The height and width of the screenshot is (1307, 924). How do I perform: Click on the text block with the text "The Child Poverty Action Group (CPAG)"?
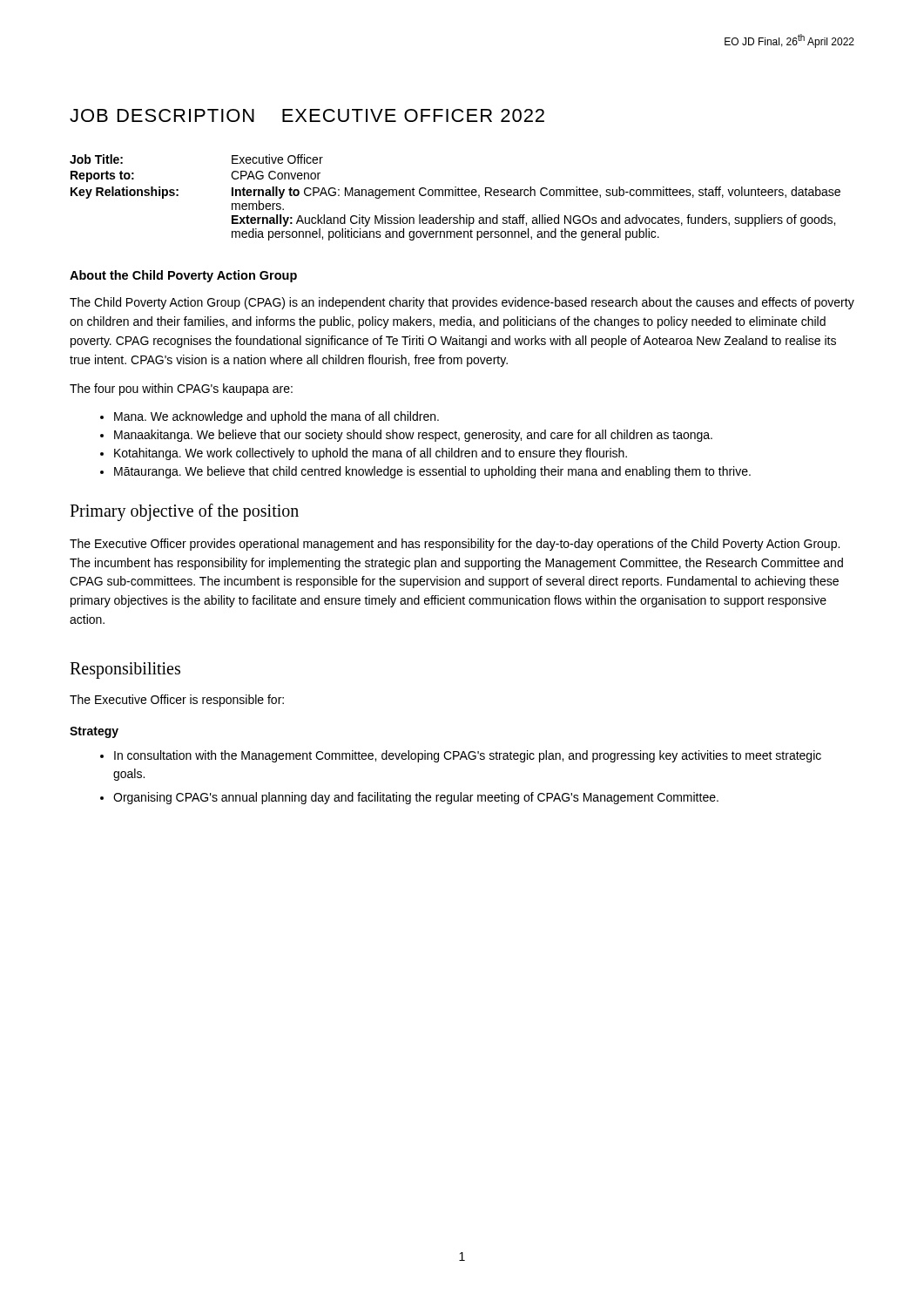[462, 332]
